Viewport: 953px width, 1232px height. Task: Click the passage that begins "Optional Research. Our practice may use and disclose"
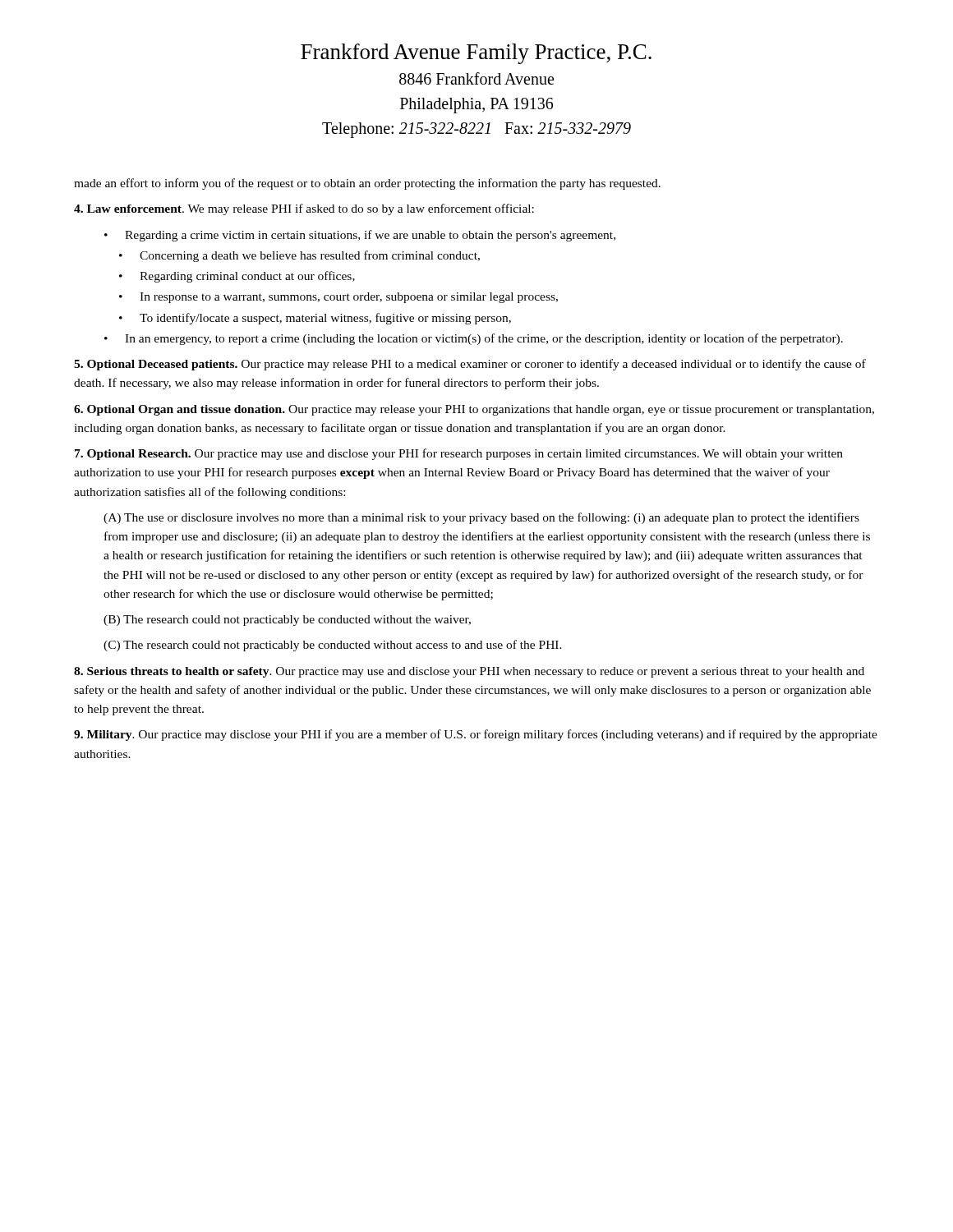(x=458, y=472)
